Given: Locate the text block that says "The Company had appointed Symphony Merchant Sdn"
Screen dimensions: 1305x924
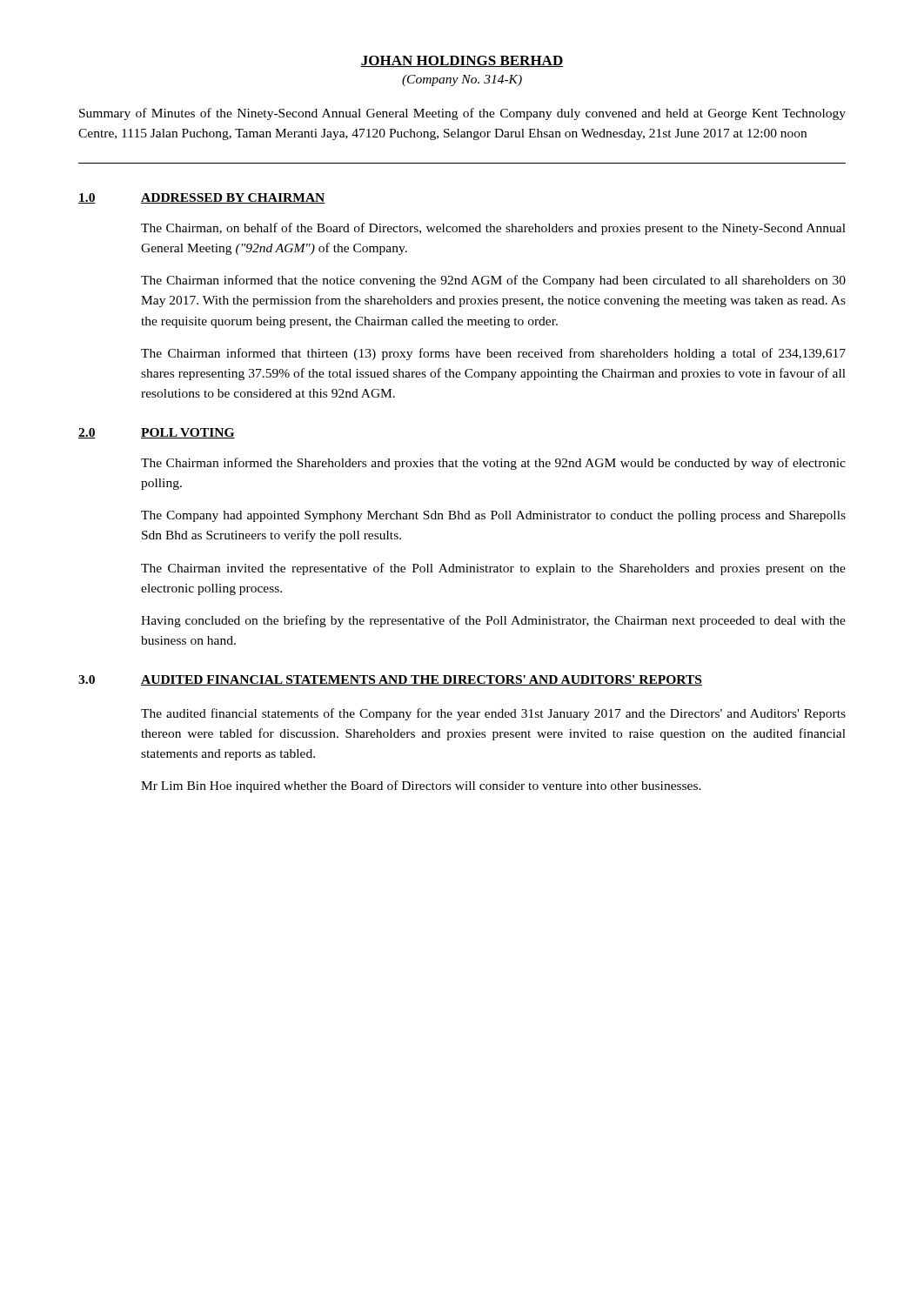Looking at the screenshot, I should pyautogui.click(x=493, y=525).
